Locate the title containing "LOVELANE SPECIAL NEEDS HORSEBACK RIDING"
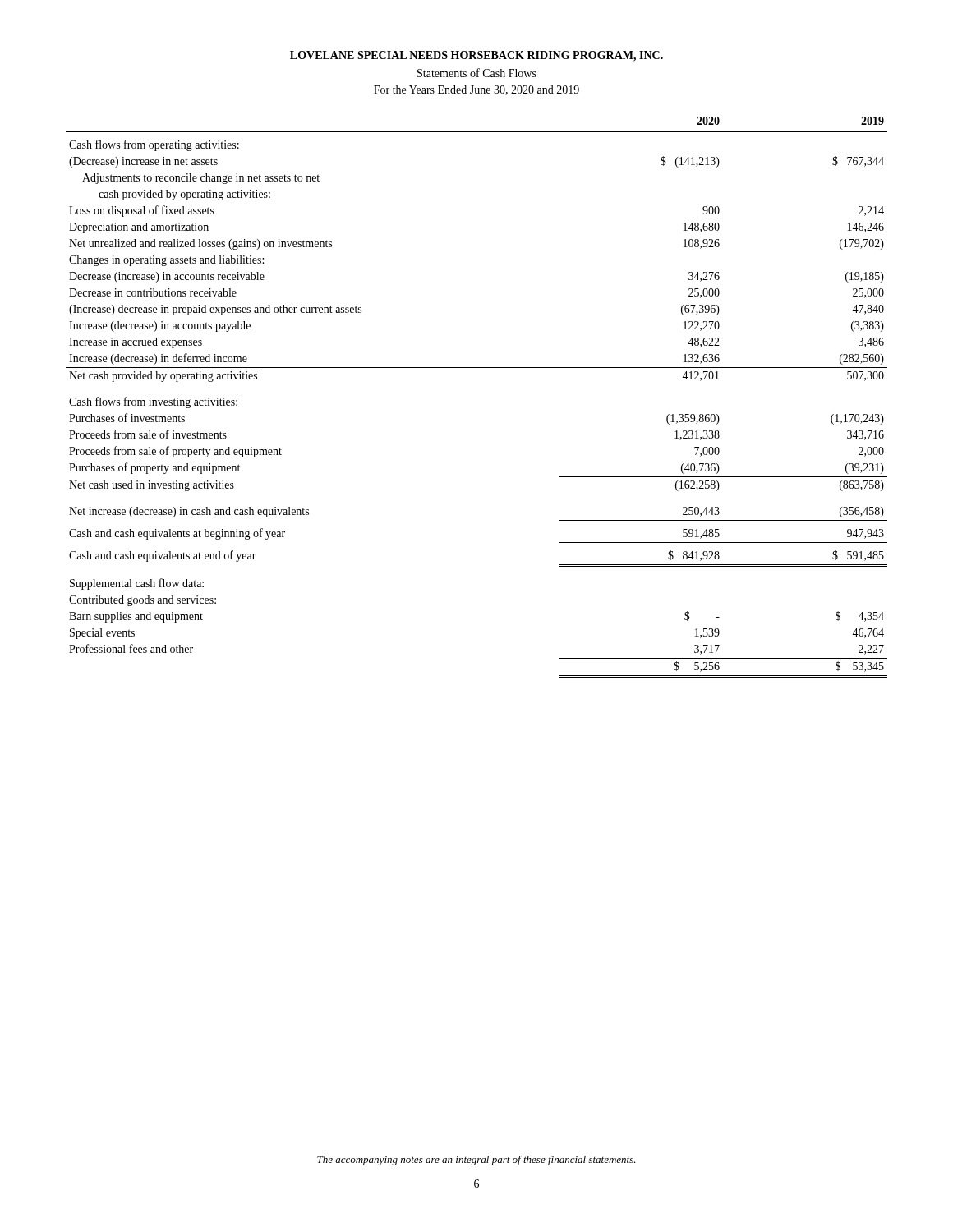 point(476,55)
